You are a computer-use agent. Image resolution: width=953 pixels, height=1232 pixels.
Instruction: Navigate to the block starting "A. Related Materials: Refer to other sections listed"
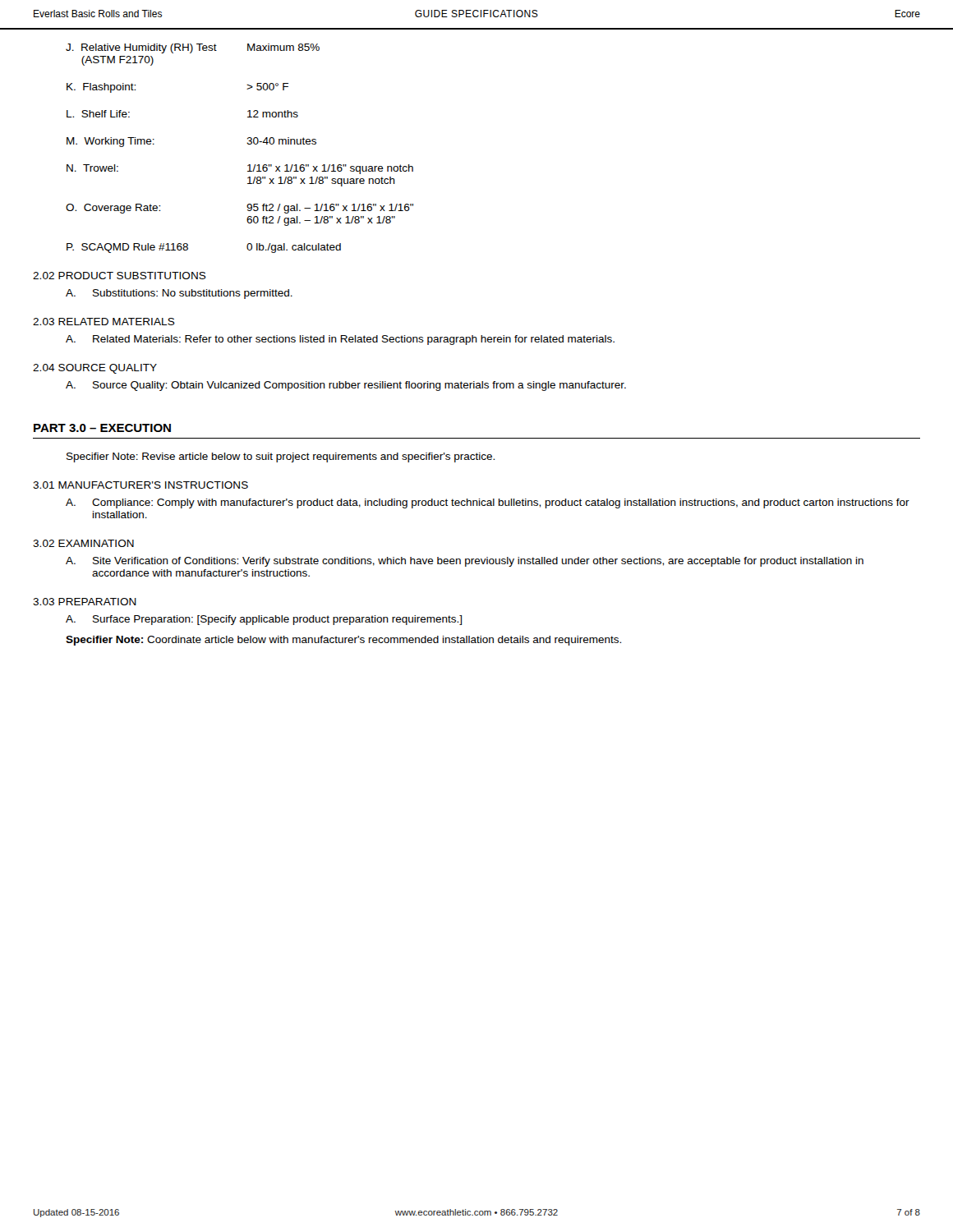click(493, 339)
